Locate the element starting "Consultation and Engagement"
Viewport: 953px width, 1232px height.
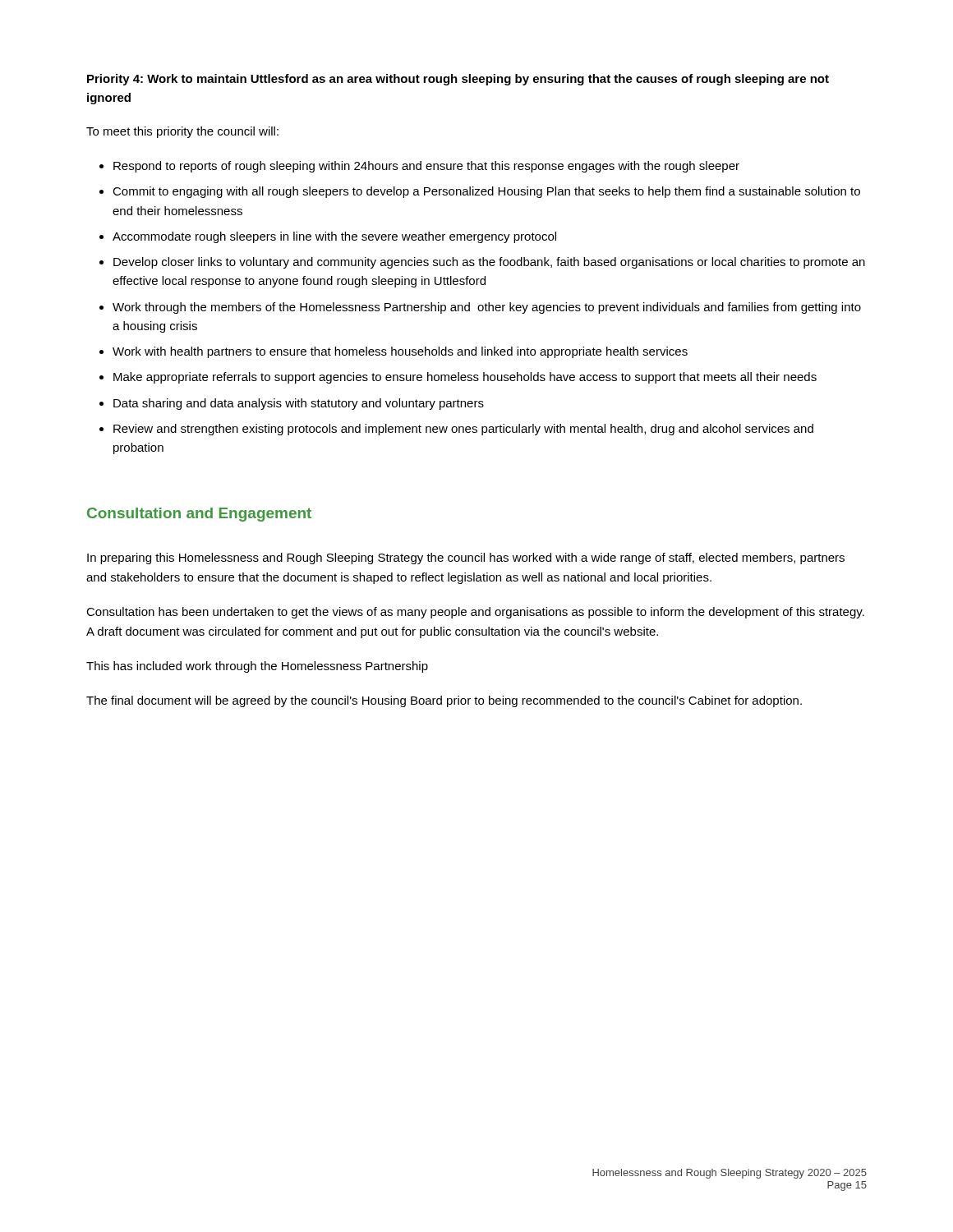199,514
